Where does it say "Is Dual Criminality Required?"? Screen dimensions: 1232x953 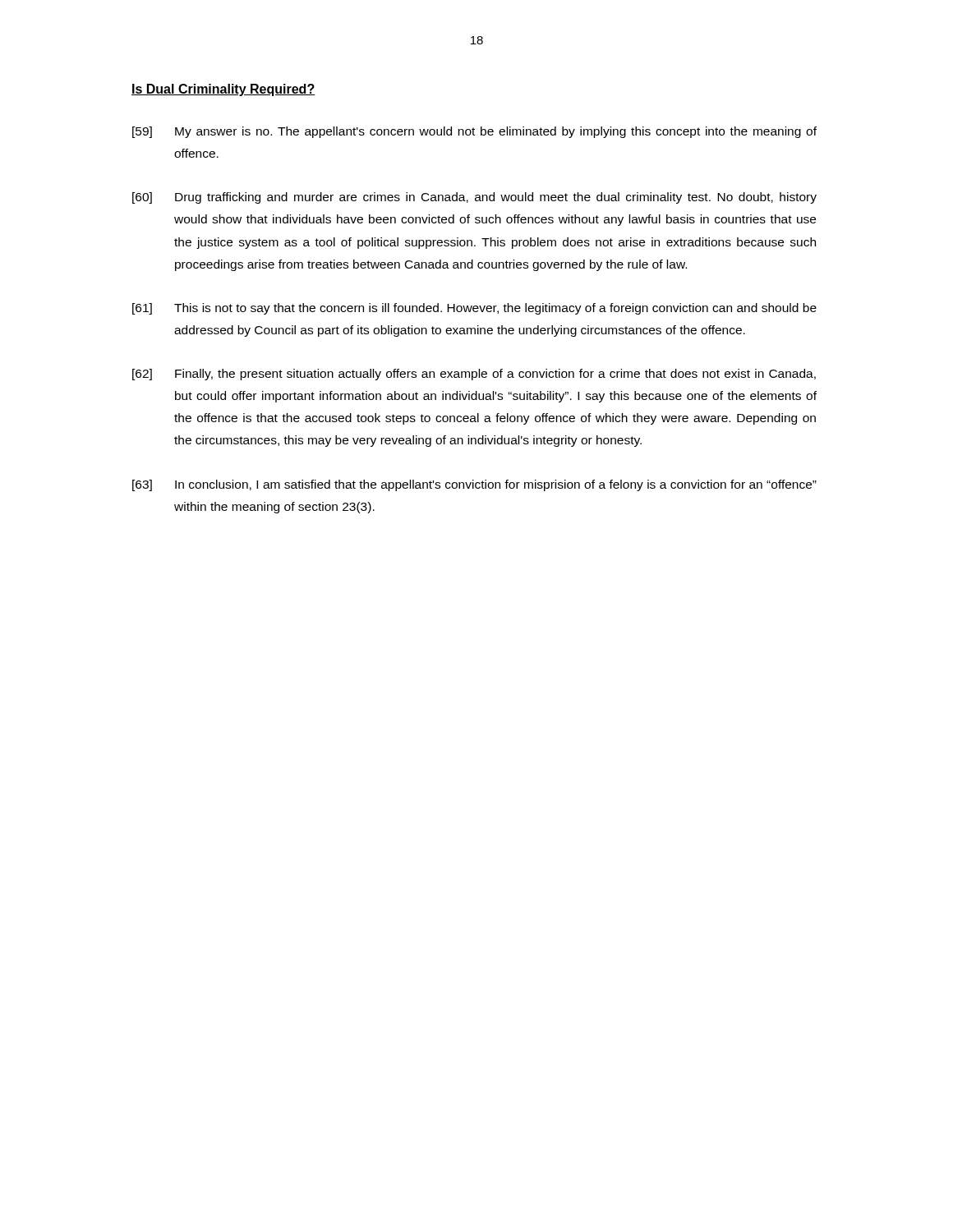[x=223, y=89]
